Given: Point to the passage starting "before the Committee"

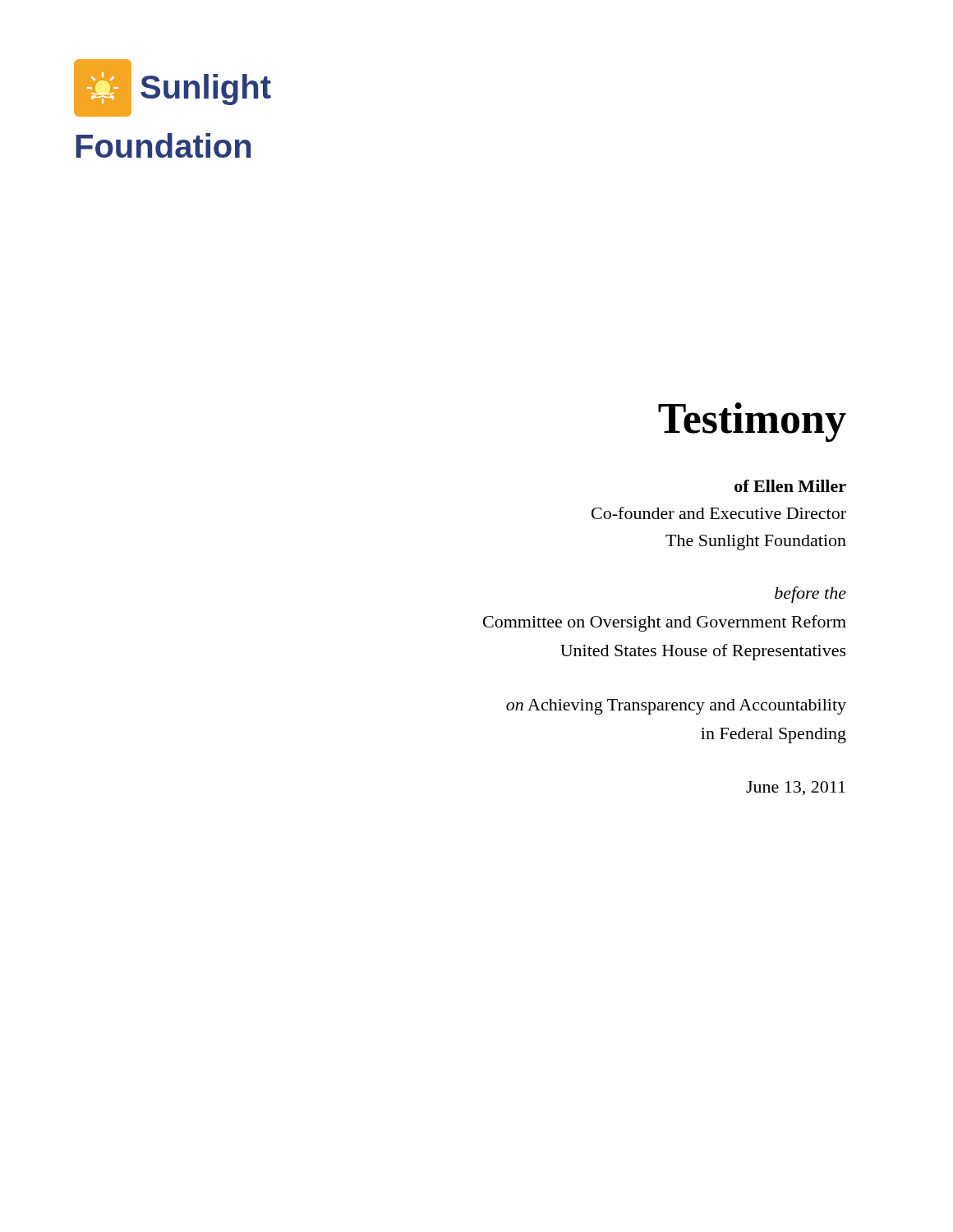Looking at the screenshot, I should click(x=664, y=621).
